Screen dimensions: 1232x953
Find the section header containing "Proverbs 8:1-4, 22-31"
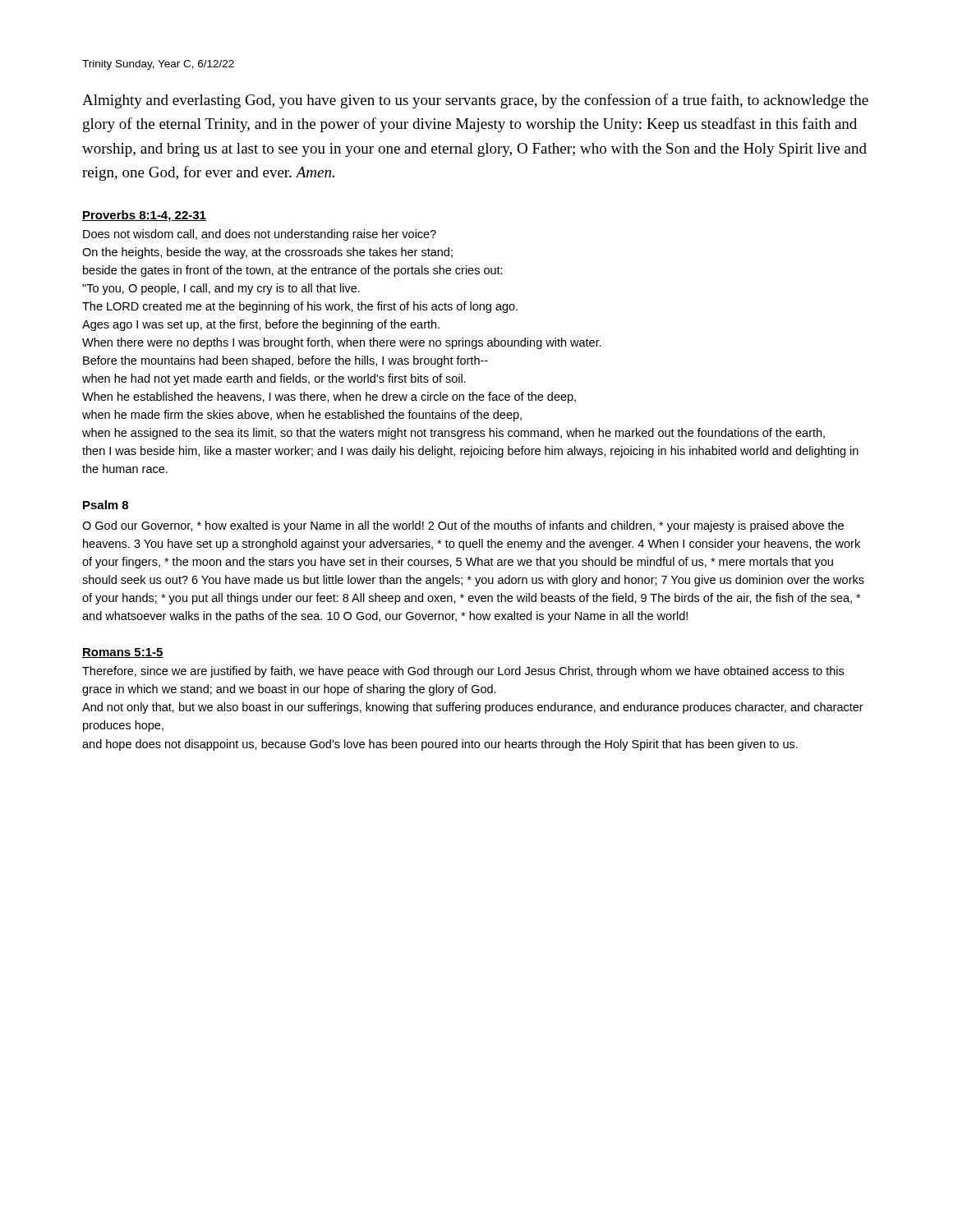pos(144,215)
